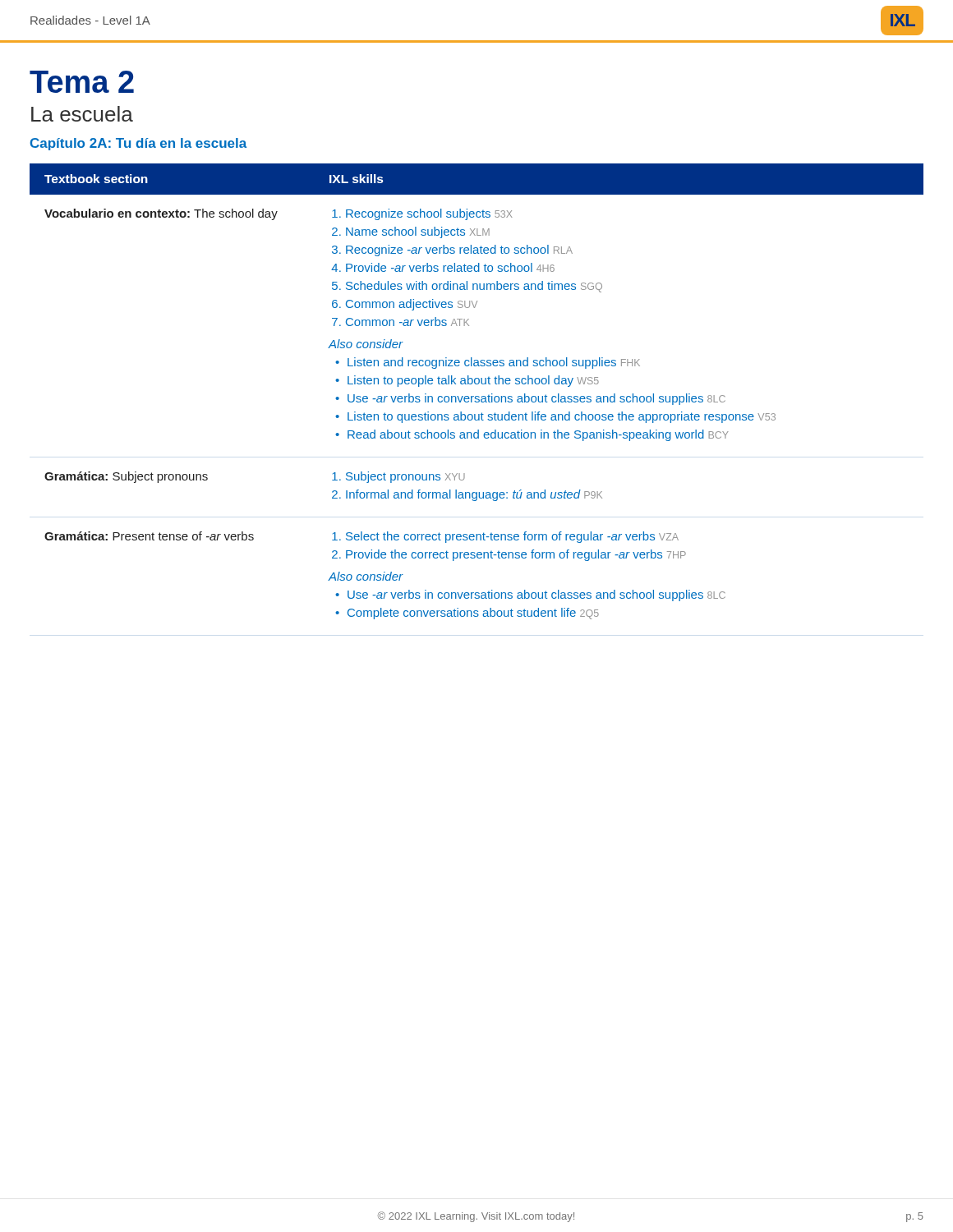Where does it say "Tema 2"?
Image resolution: width=953 pixels, height=1232 pixels.
coord(82,83)
